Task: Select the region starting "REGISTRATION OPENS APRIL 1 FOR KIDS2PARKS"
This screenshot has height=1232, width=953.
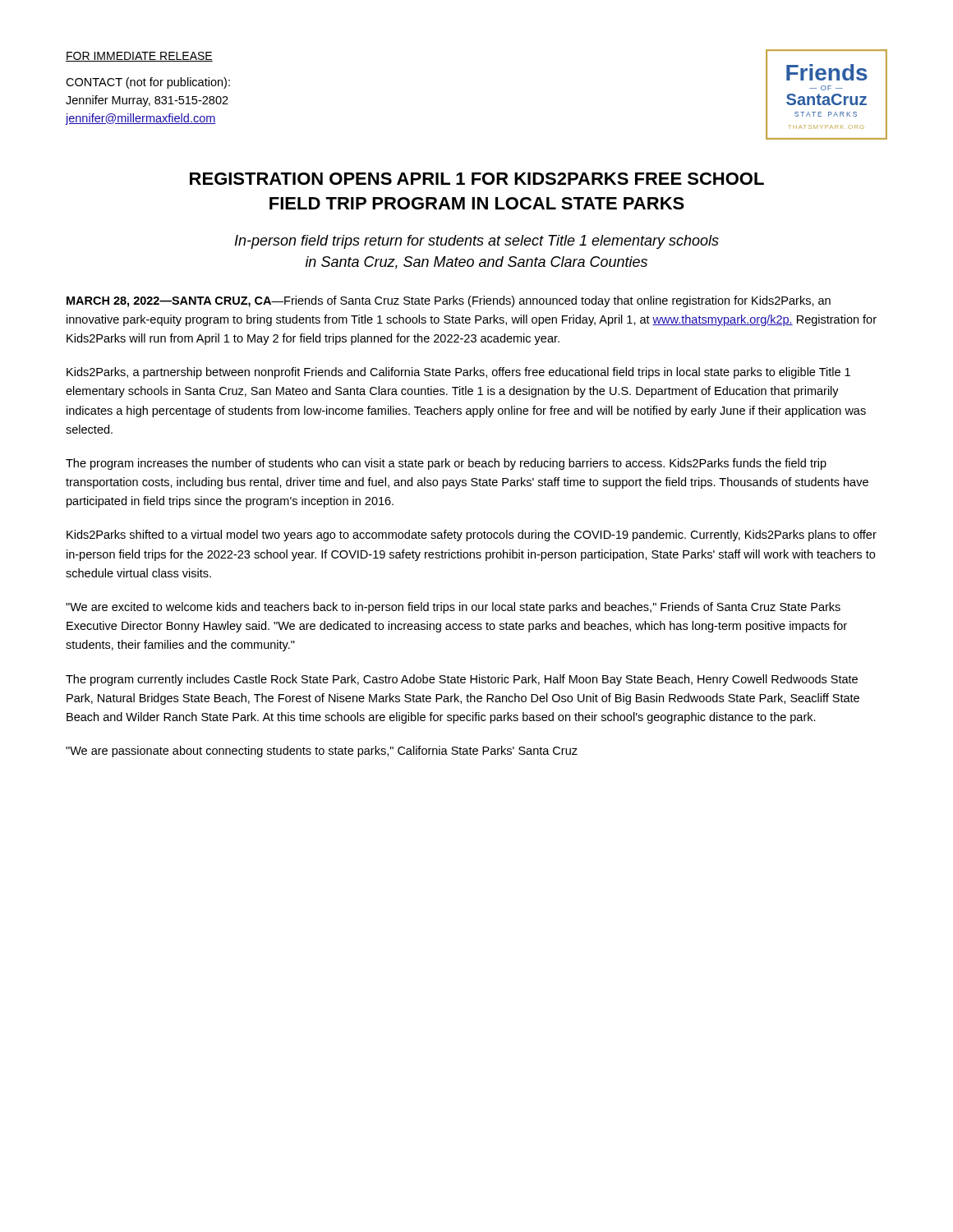Action: 476,191
